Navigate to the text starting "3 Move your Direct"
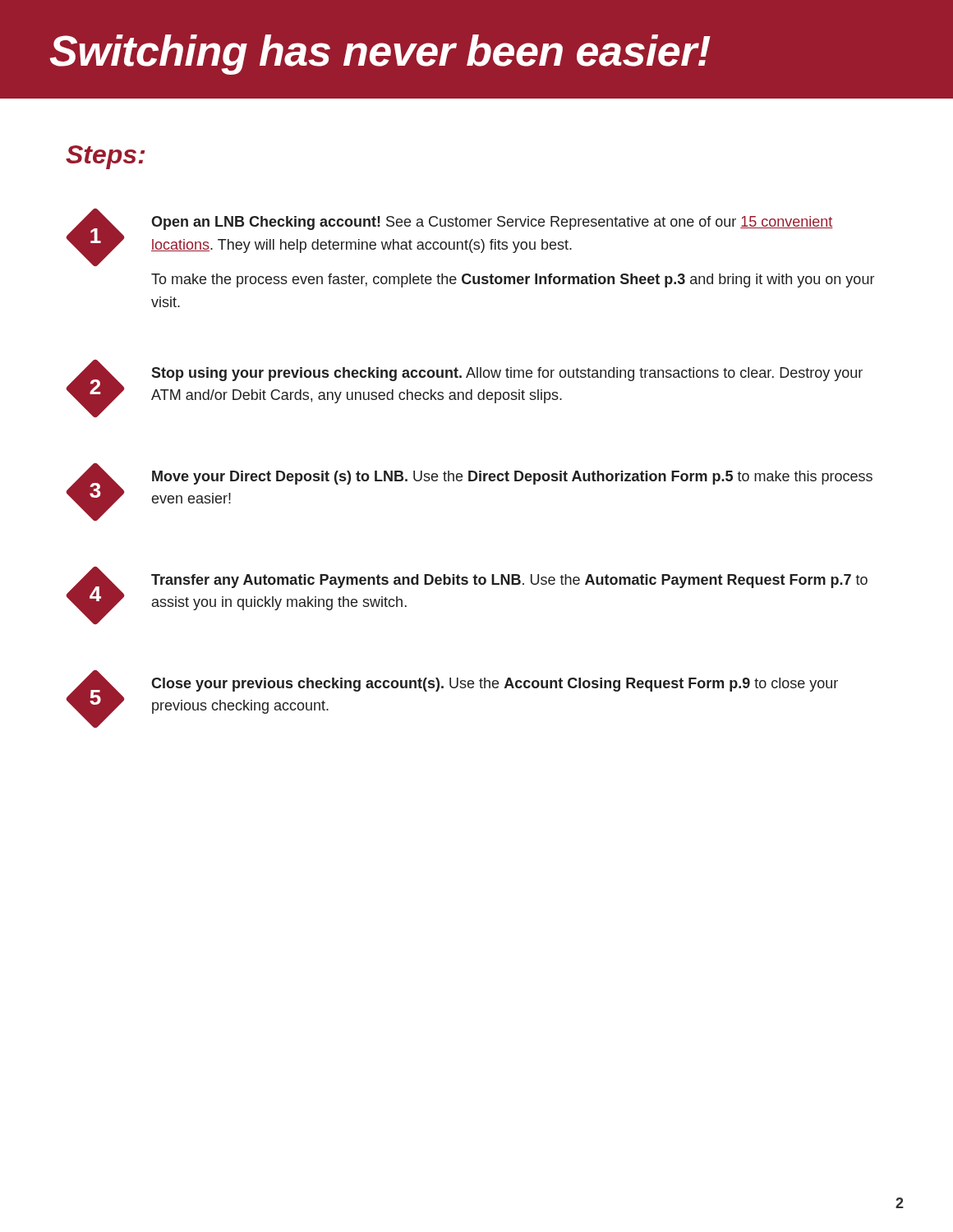Screen dimensions: 1232x953 coord(476,491)
